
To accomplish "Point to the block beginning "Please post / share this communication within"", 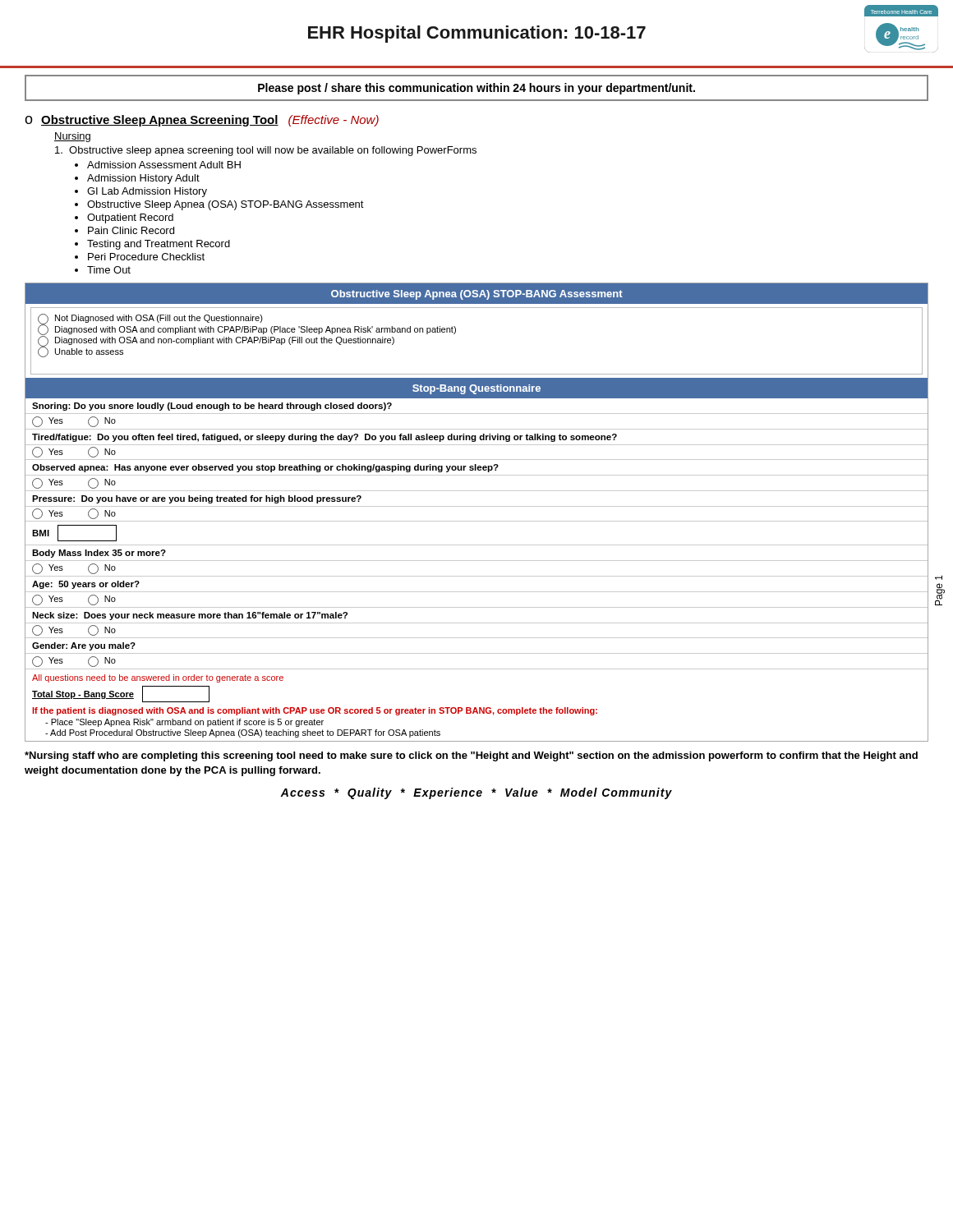I will 476,88.
